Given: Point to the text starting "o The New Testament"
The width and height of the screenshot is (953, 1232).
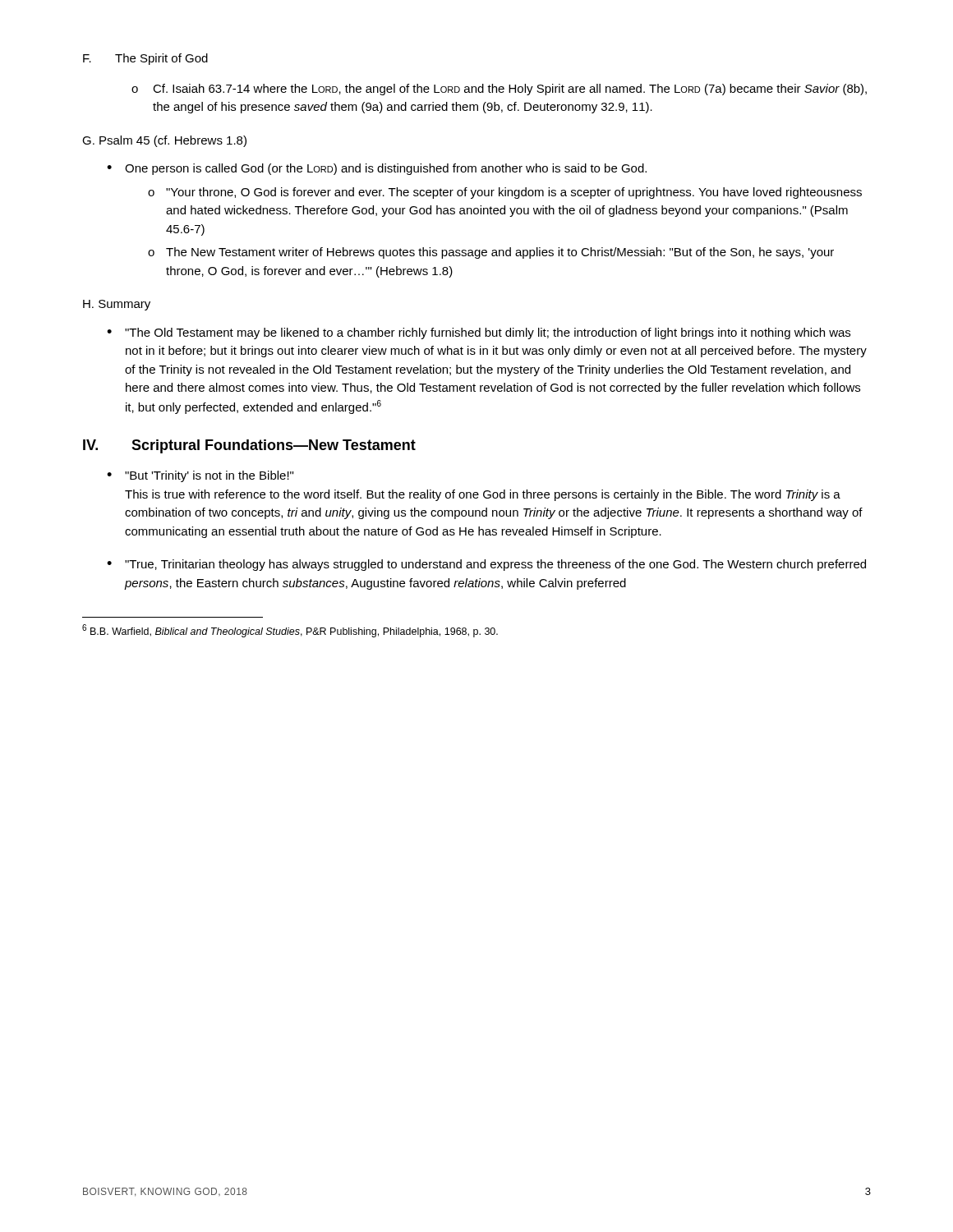Looking at the screenshot, I should (509, 262).
